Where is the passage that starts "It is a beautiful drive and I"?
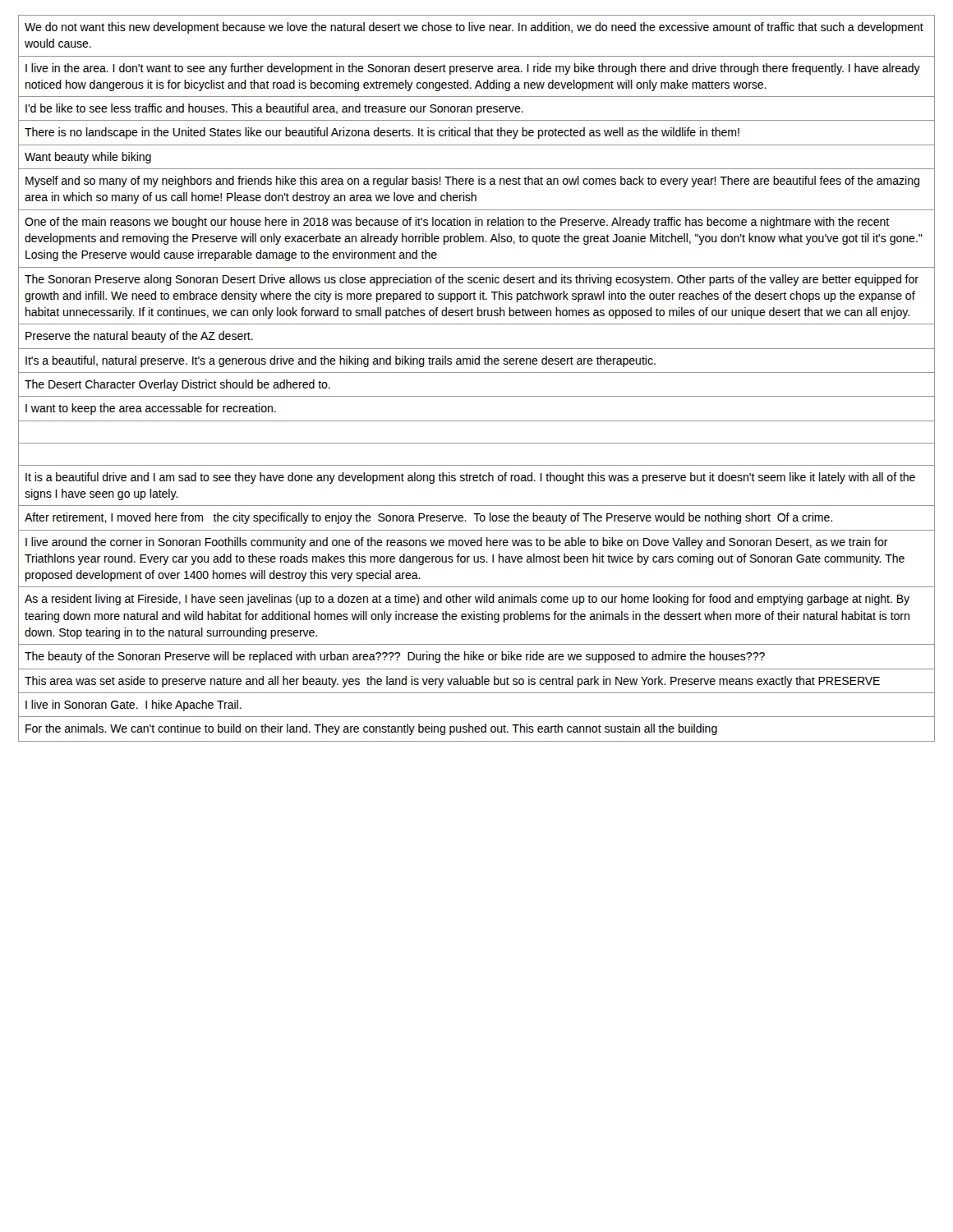953x1232 pixels. (x=470, y=485)
